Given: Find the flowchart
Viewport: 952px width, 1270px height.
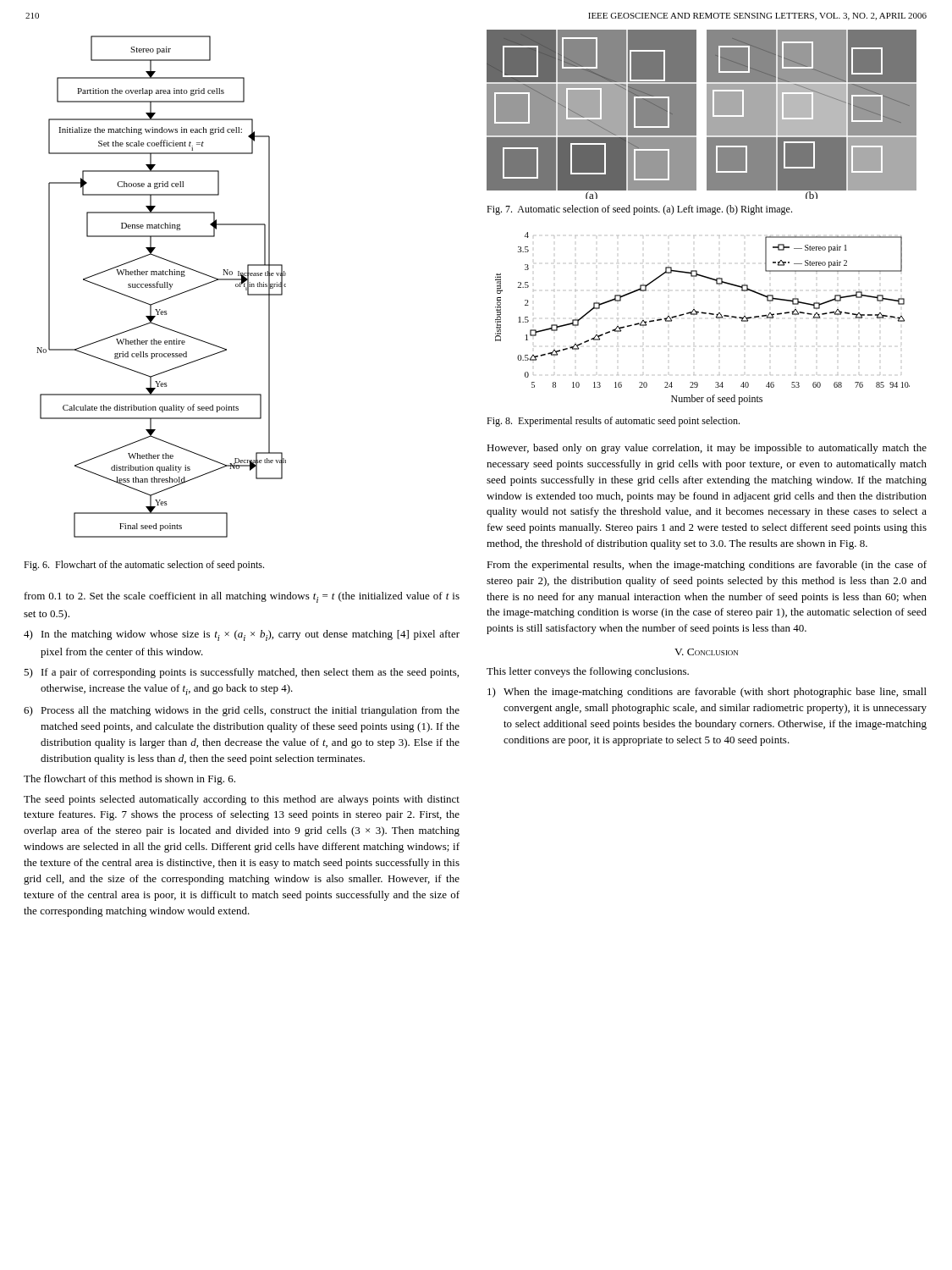Looking at the screenshot, I should [155, 292].
